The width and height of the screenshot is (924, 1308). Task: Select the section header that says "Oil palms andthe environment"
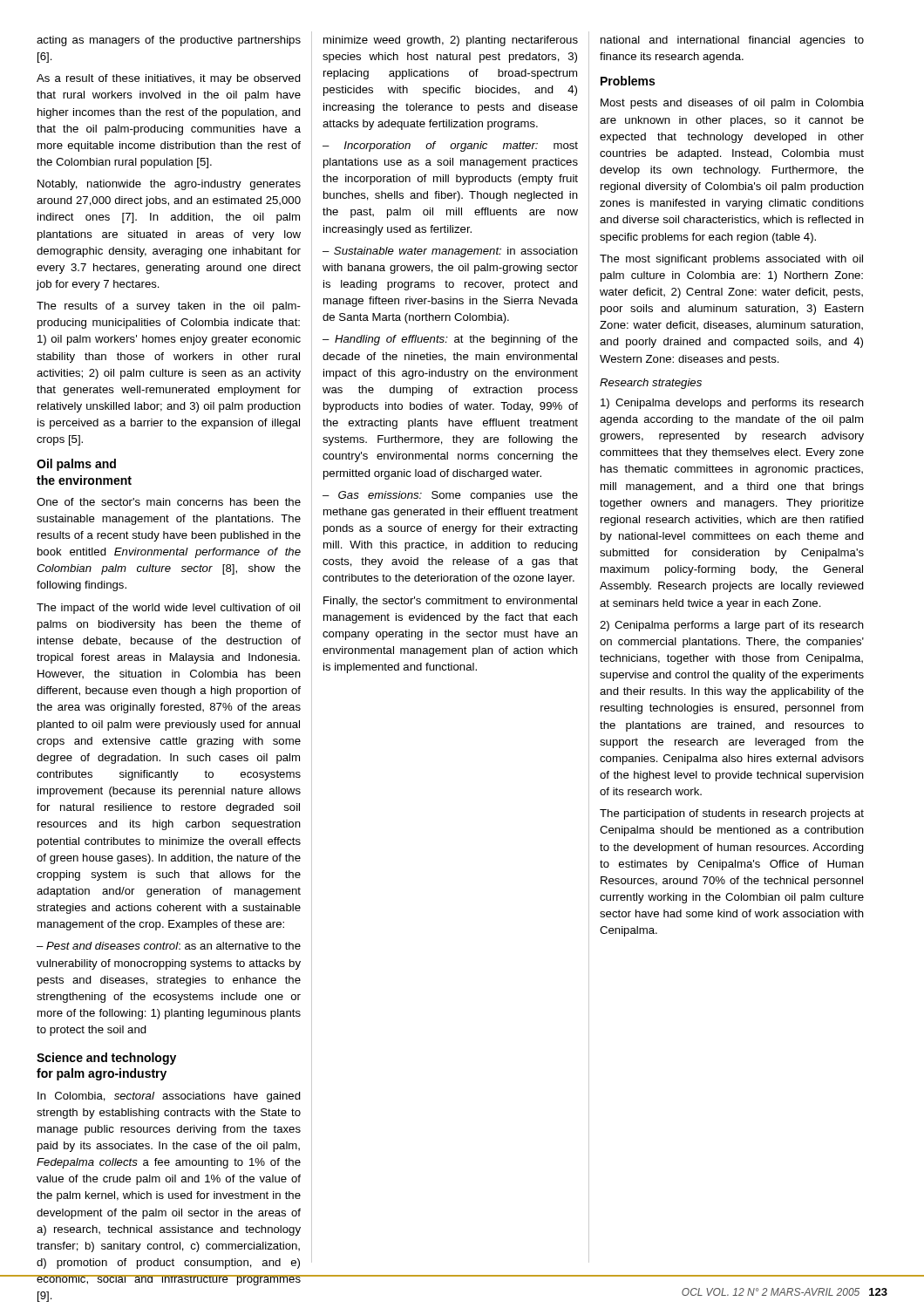click(76, 465)
